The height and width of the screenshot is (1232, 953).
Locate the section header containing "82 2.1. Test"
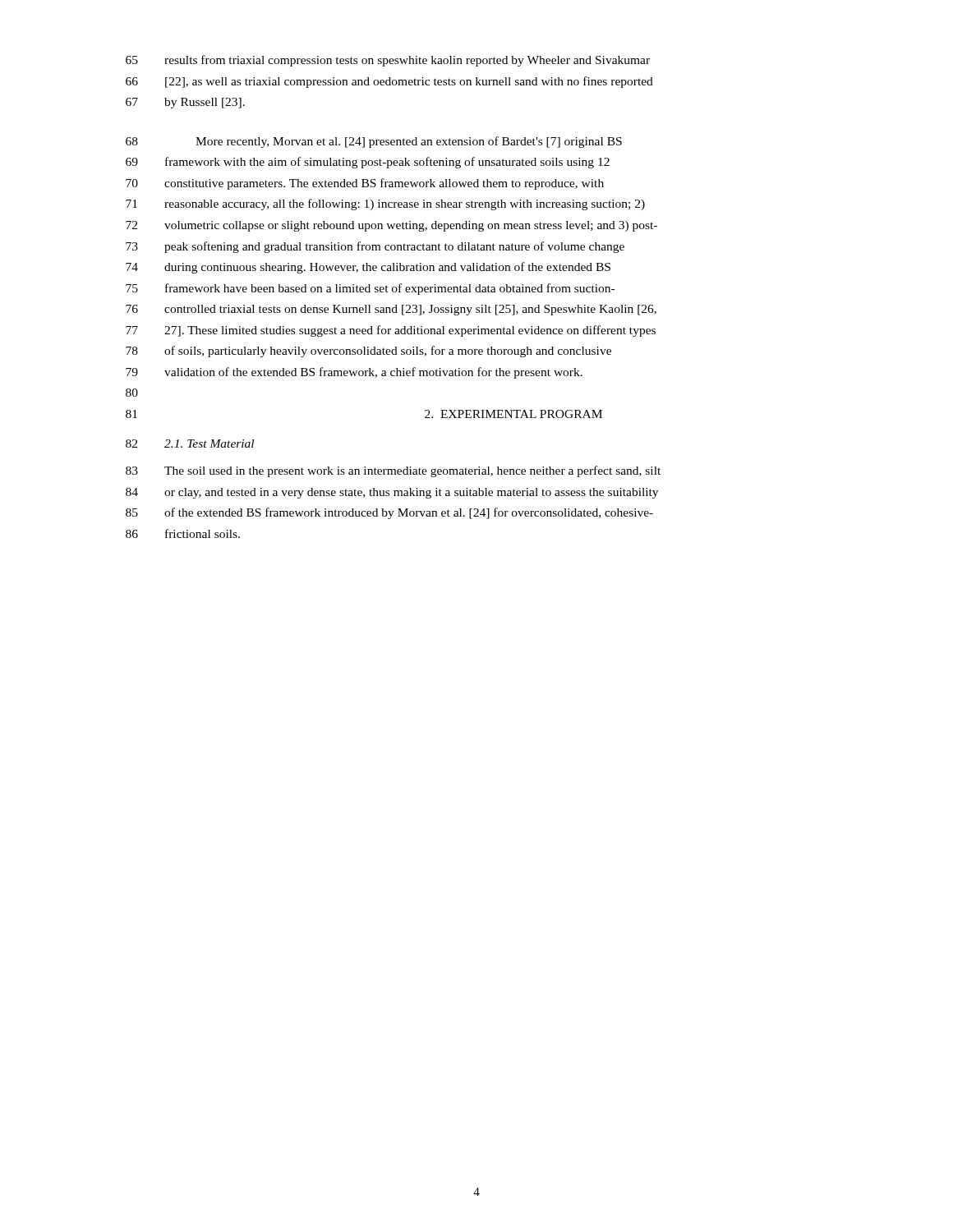(x=190, y=444)
